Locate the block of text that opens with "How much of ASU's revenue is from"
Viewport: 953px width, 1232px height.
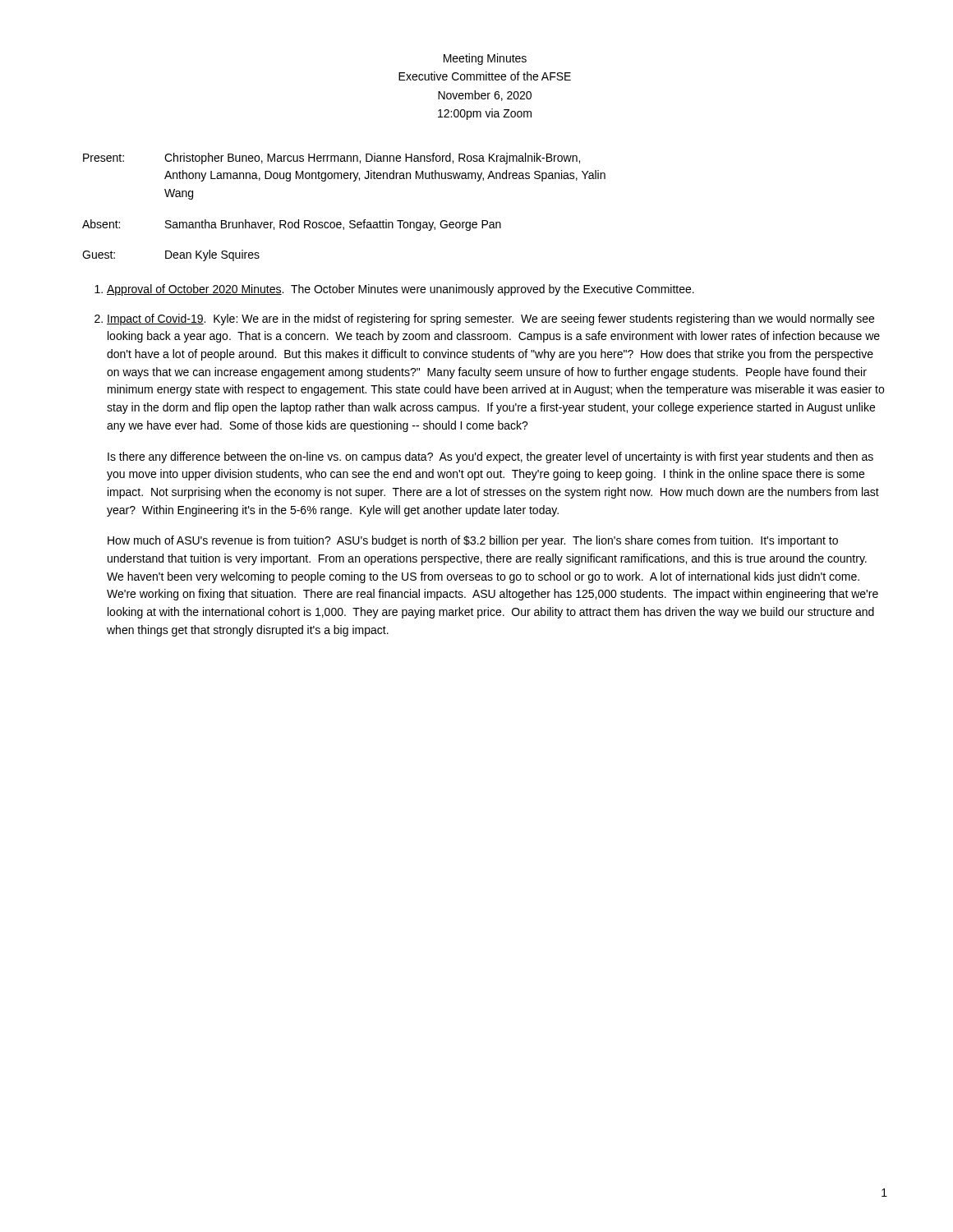click(493, 585)
